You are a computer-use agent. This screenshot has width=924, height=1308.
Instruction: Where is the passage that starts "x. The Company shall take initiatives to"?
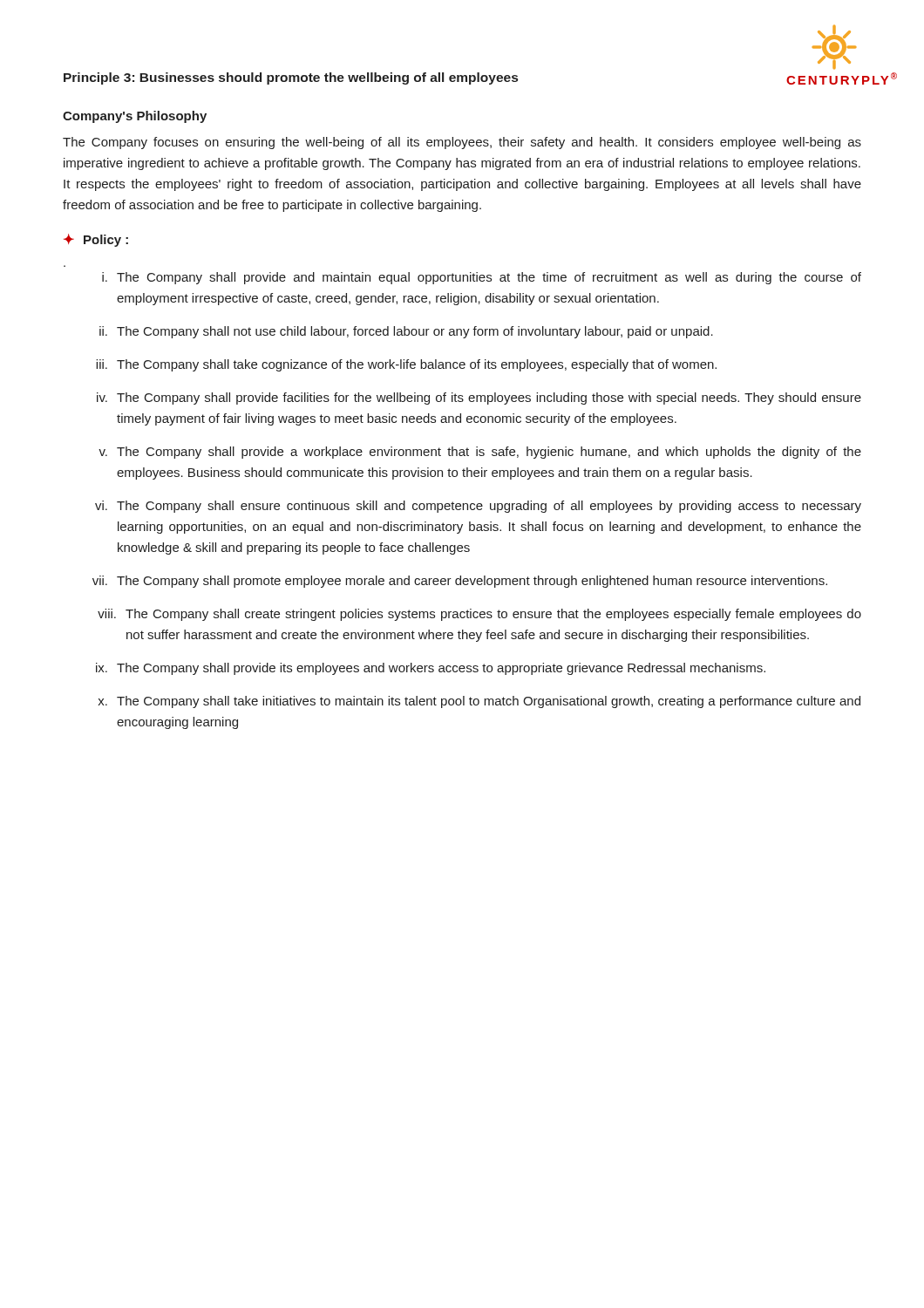pos(462,712)
